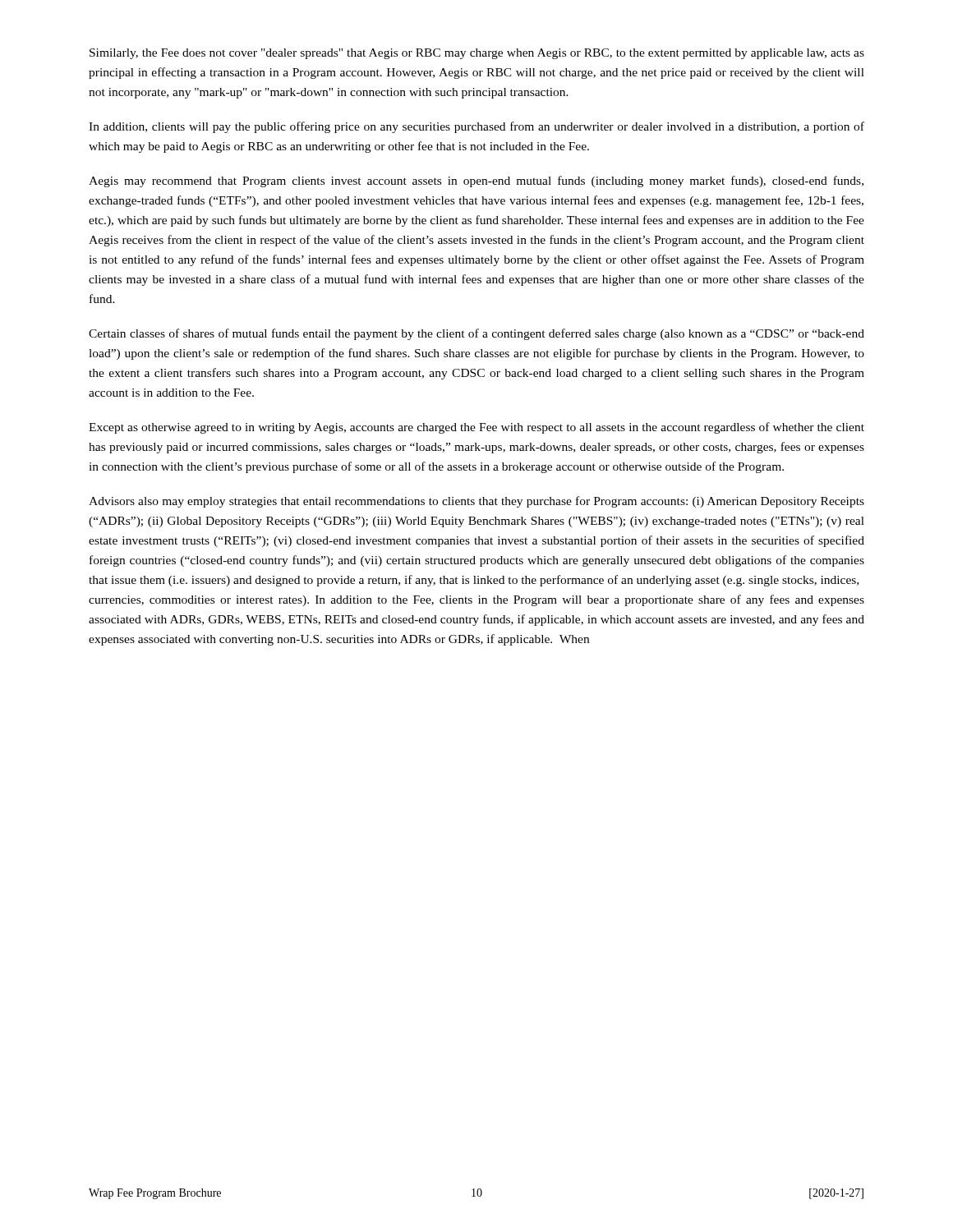The image size is (953, 1232).
Task: Locate the block starting "In addition, clients will pay the"
Action: 476,136
